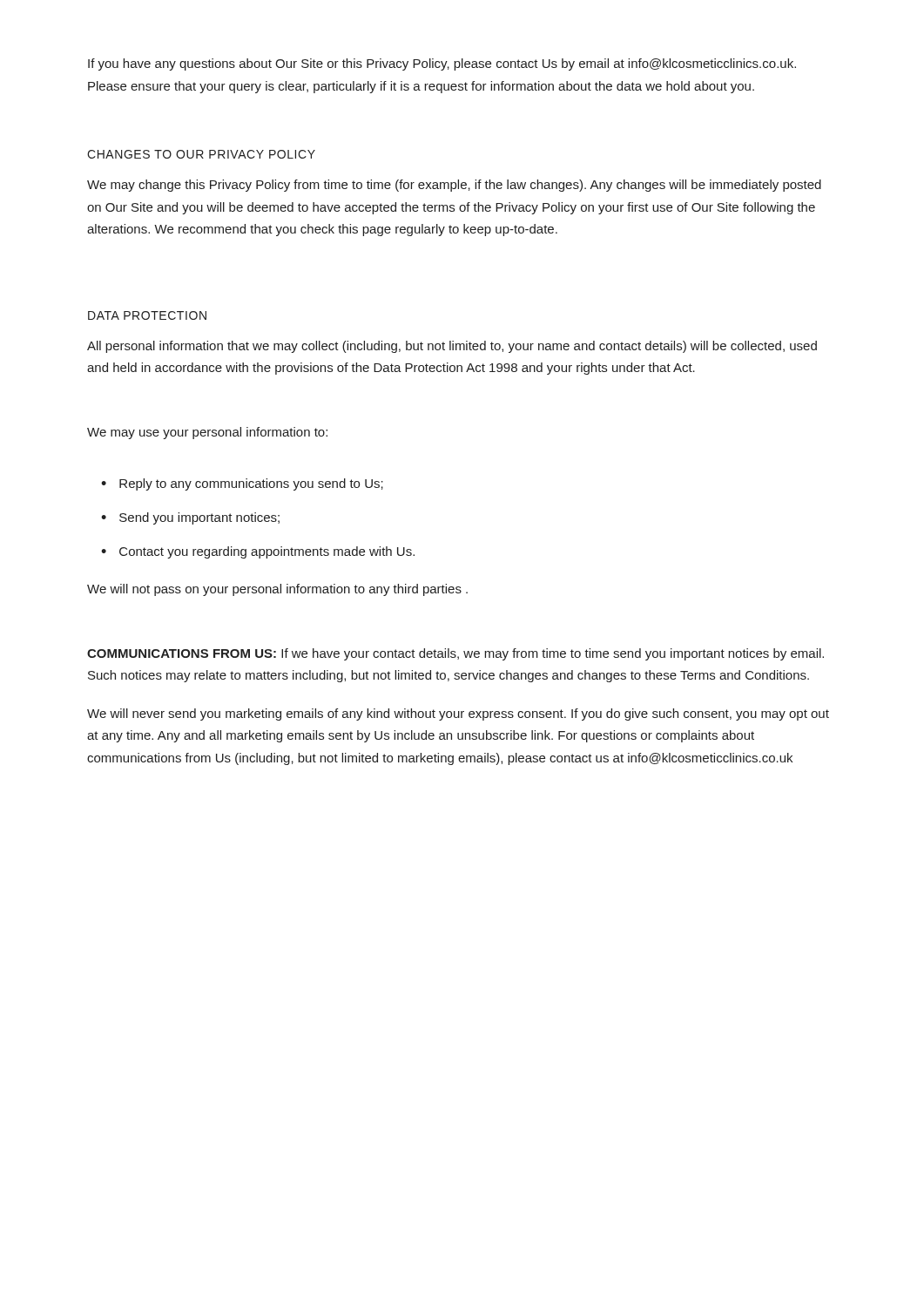Image resolution: width=924 pixels, height=1307 pixels.
Task: Select the list item containing "• Send you"
Action: pos(191,518)
